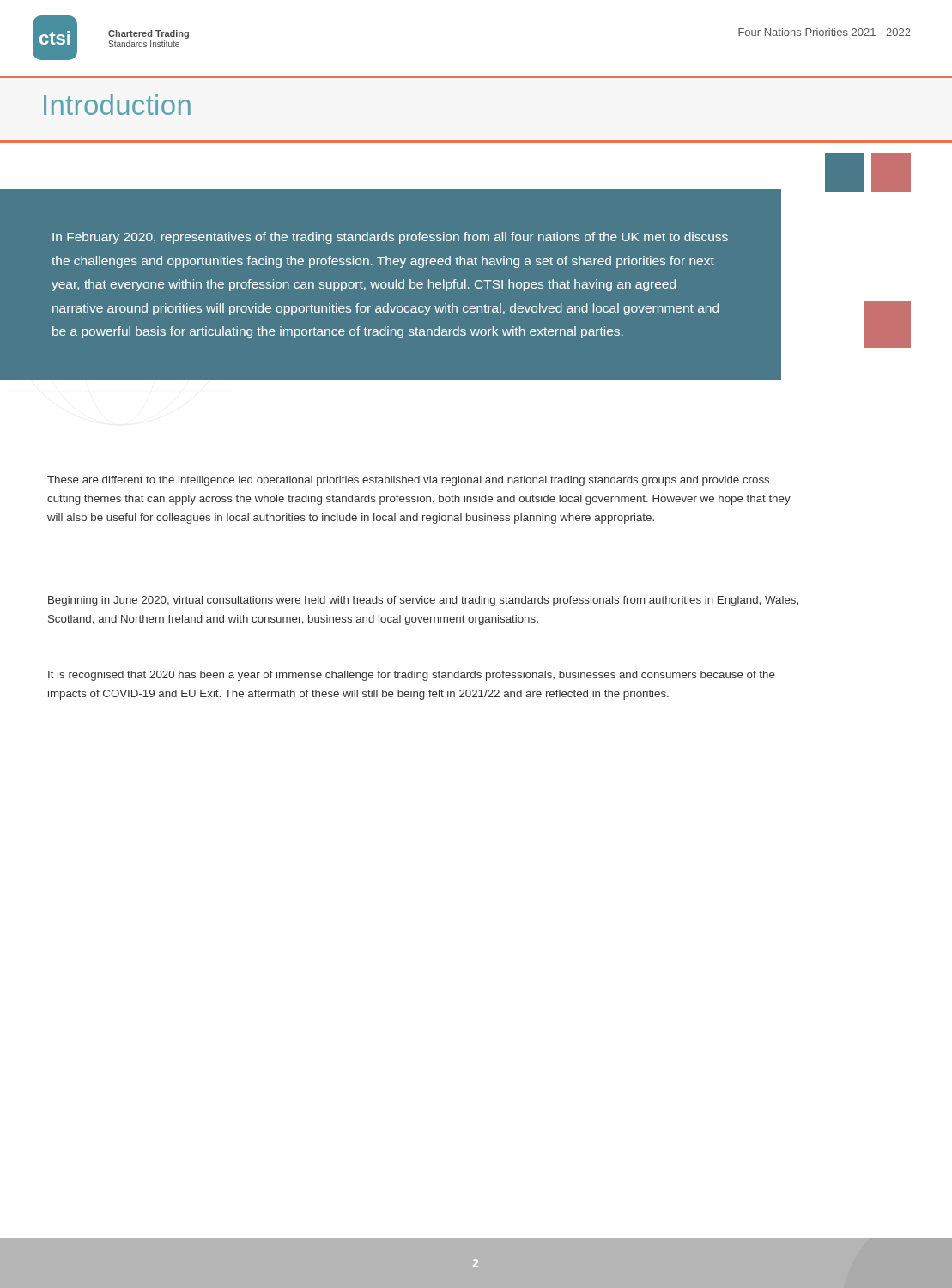Find the element starting "These are different to"
This screenshot has width=952, height=1288.
[419, 498]
